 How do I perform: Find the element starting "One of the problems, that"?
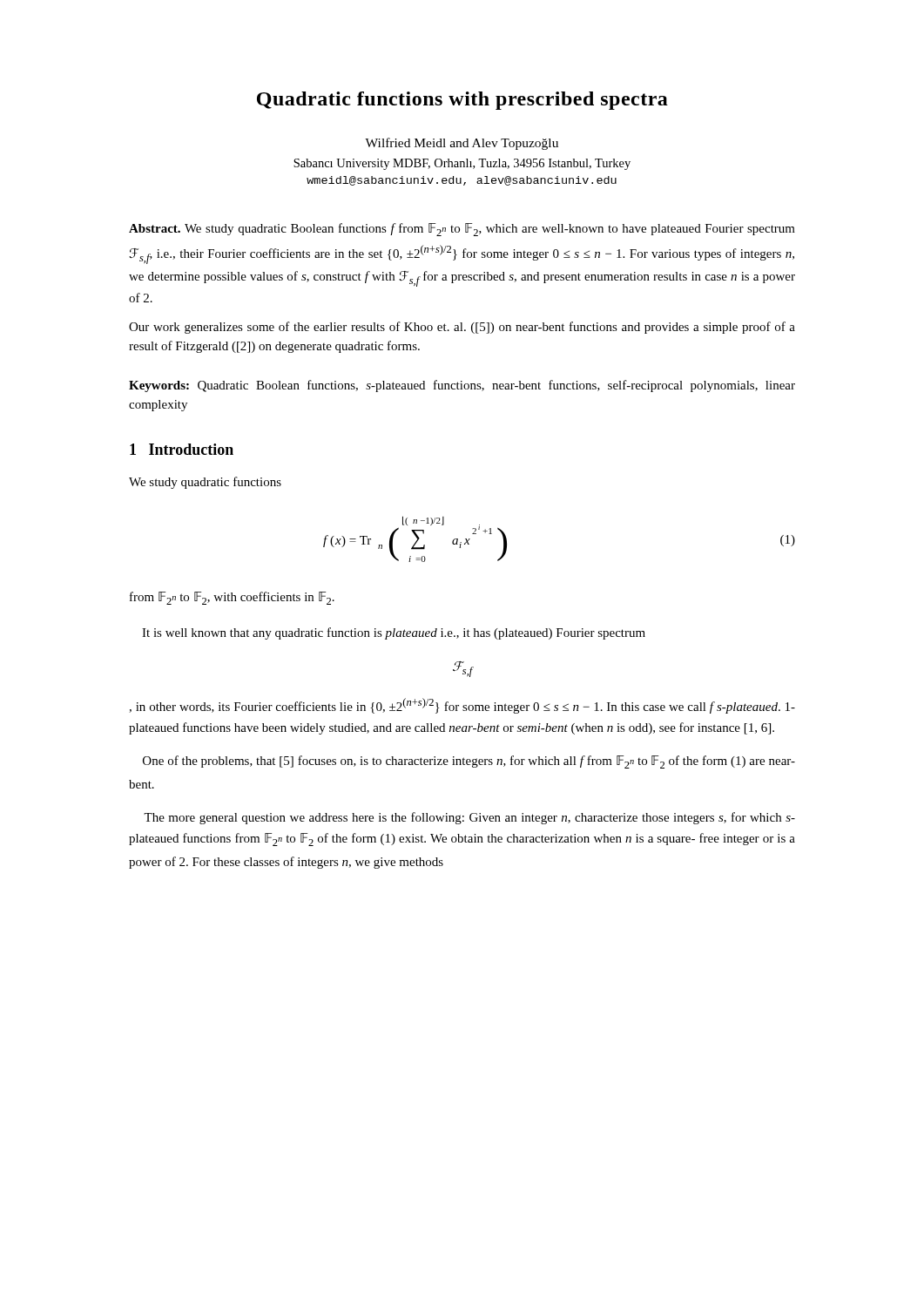pos(462,772)
